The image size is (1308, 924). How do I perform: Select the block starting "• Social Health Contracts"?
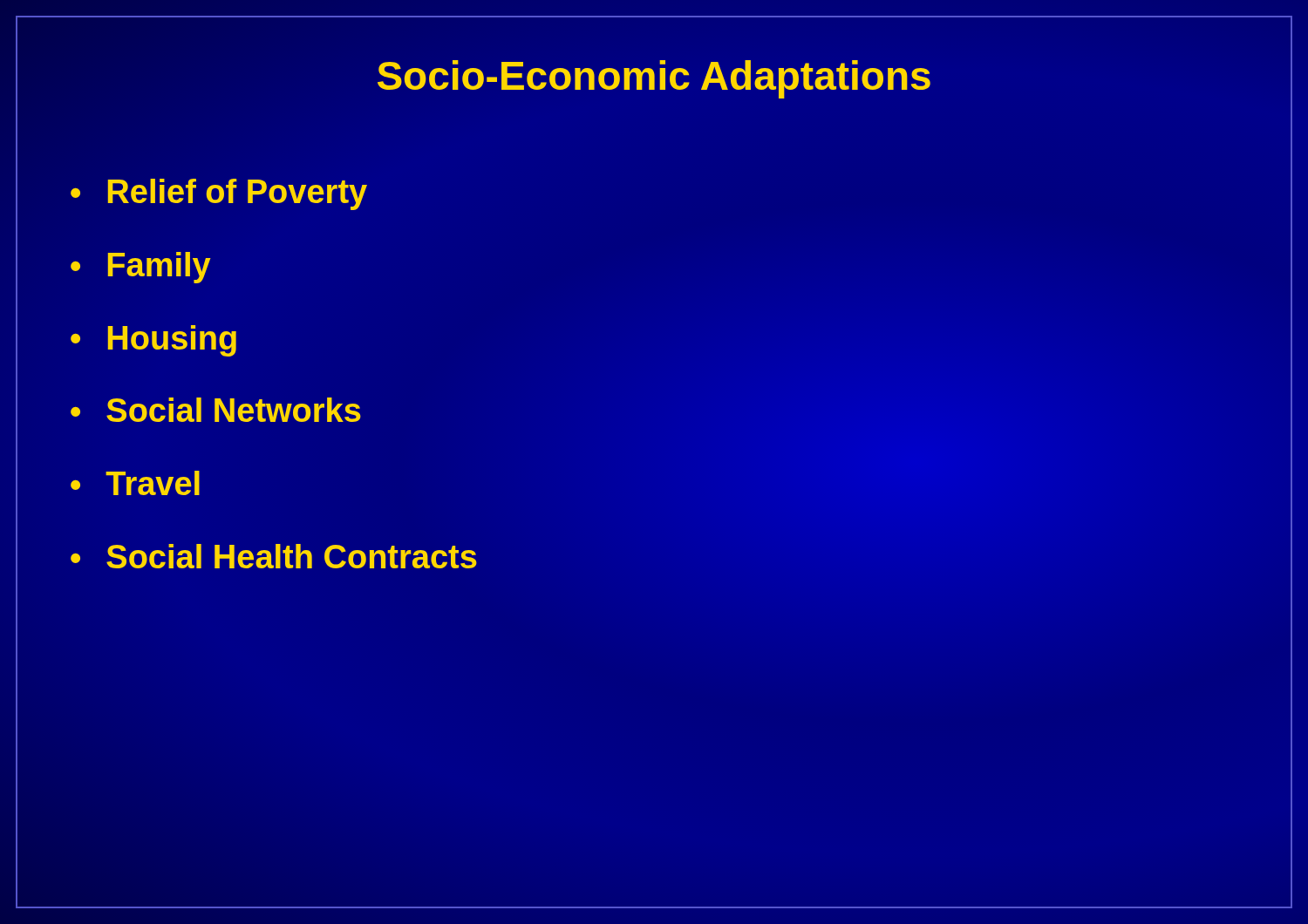[274, 558]
